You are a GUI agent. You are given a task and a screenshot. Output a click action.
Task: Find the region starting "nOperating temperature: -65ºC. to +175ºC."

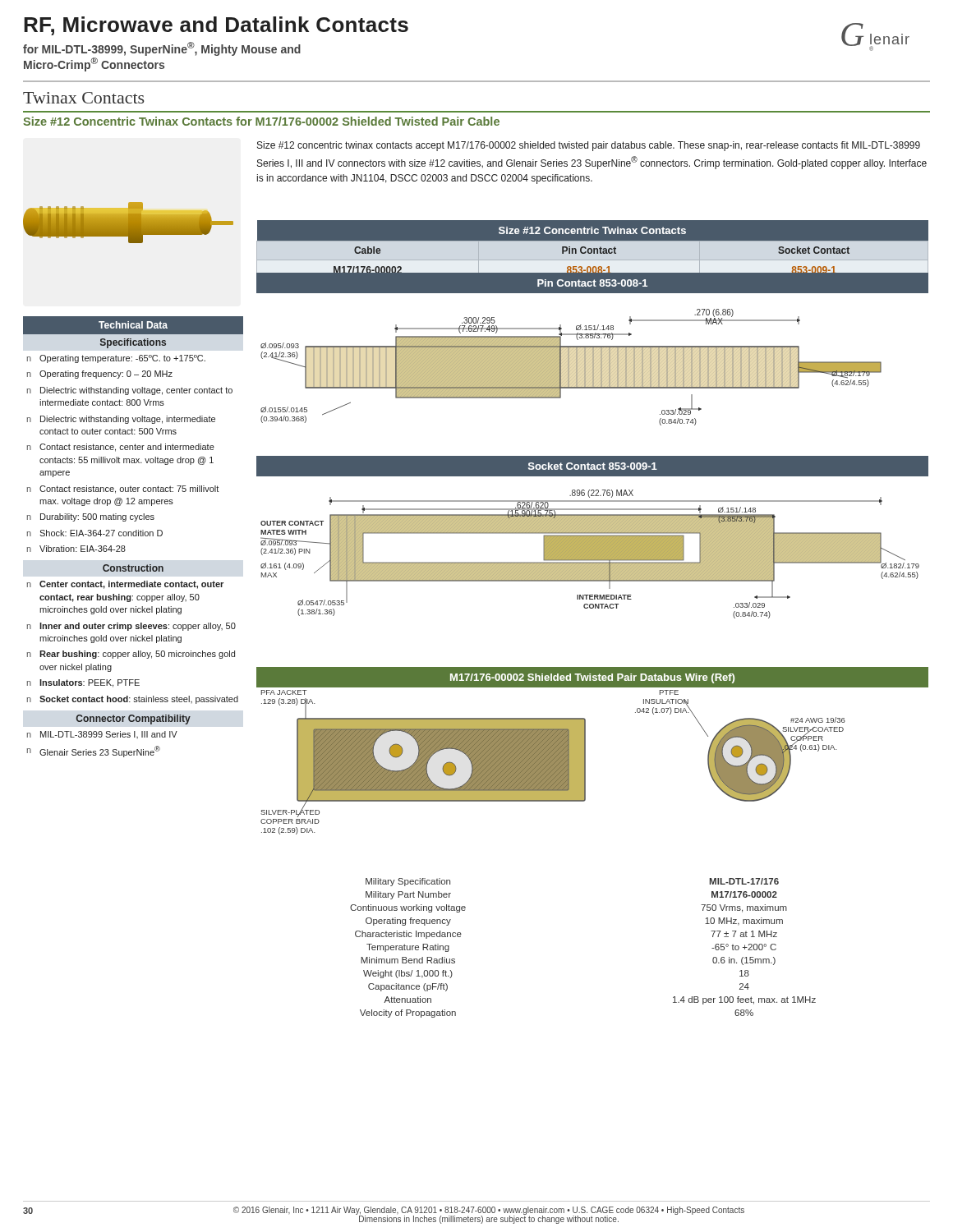pyautogui.click(x=116, y=359)
